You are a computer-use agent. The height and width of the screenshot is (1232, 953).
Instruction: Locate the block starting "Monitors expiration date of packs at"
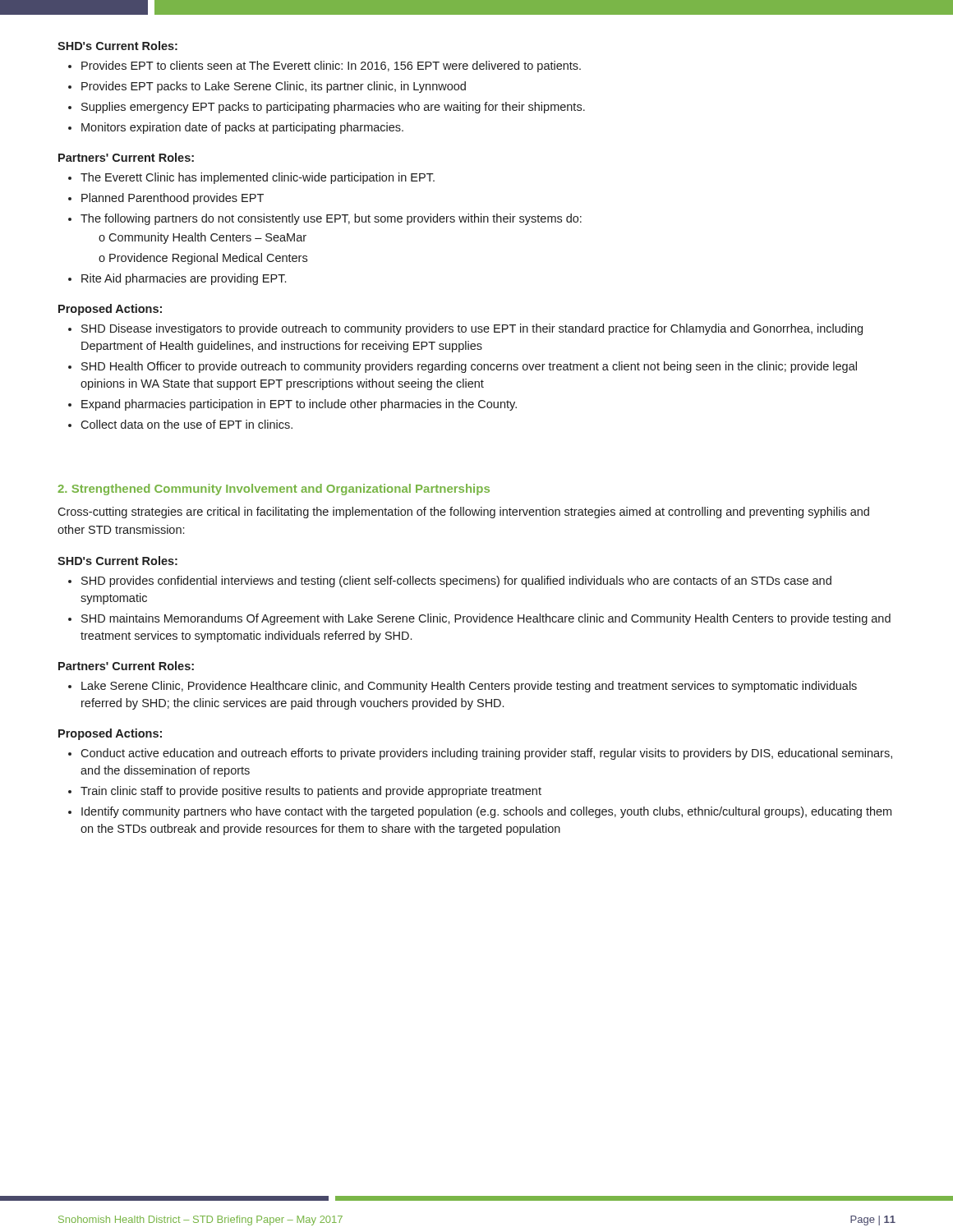pos(242,127)
